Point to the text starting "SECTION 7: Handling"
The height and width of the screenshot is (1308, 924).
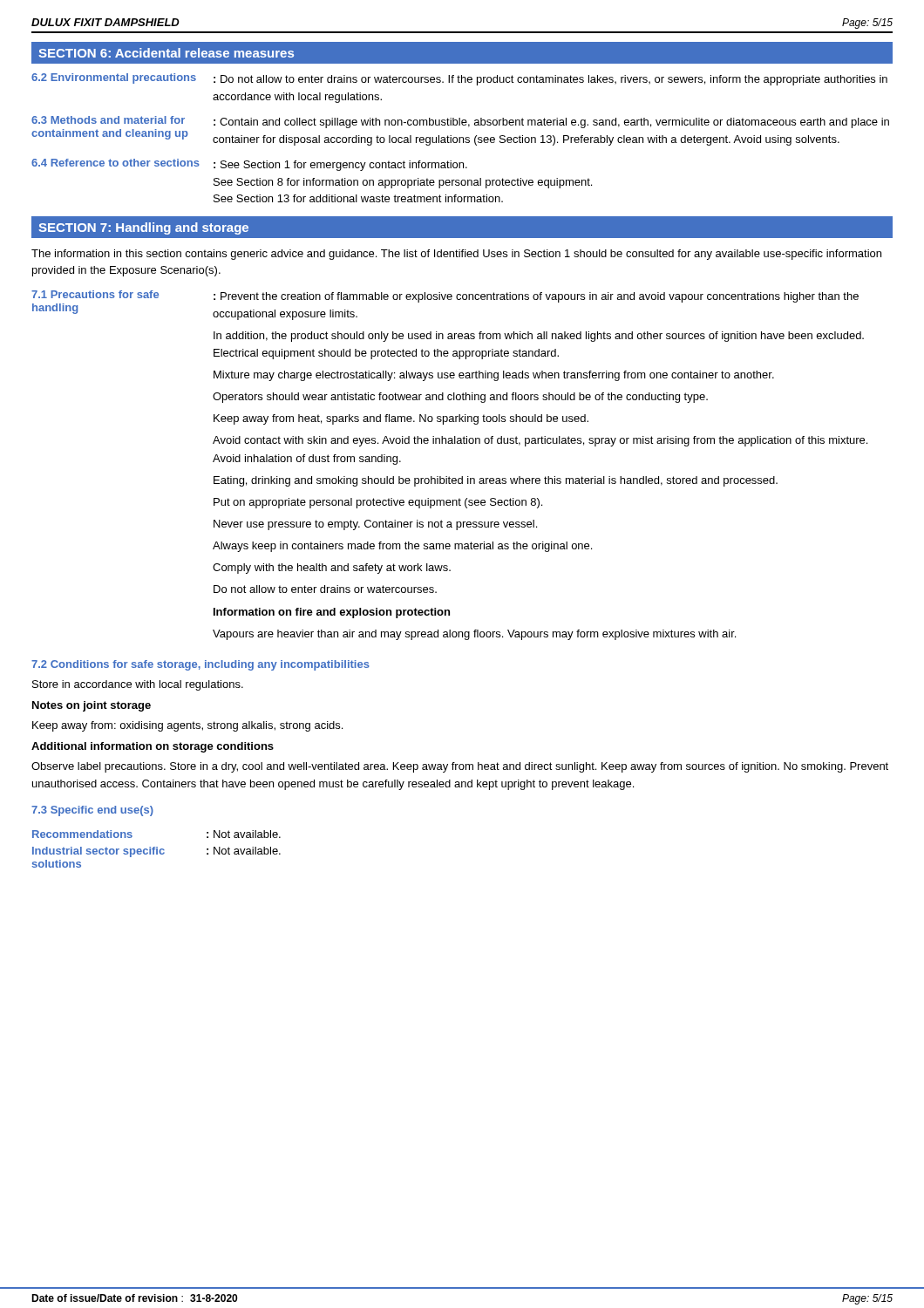pyautogui.click(x=144, y=227)
